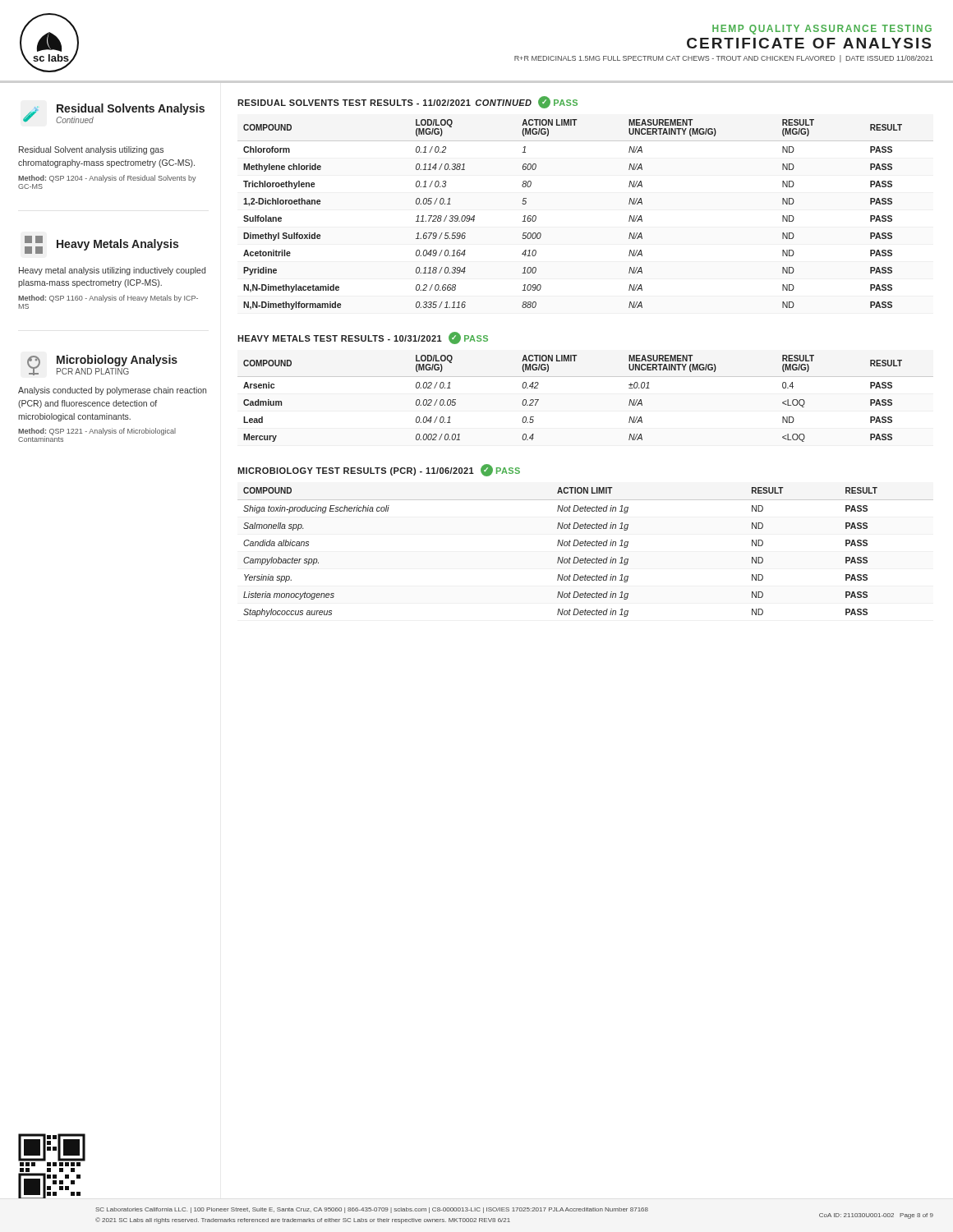This screenshot has width=953, height=1232.
Task: Where is the section header that starts "RESIDUAL SOLVENTS TEST"?
Action: coord(408,102)
